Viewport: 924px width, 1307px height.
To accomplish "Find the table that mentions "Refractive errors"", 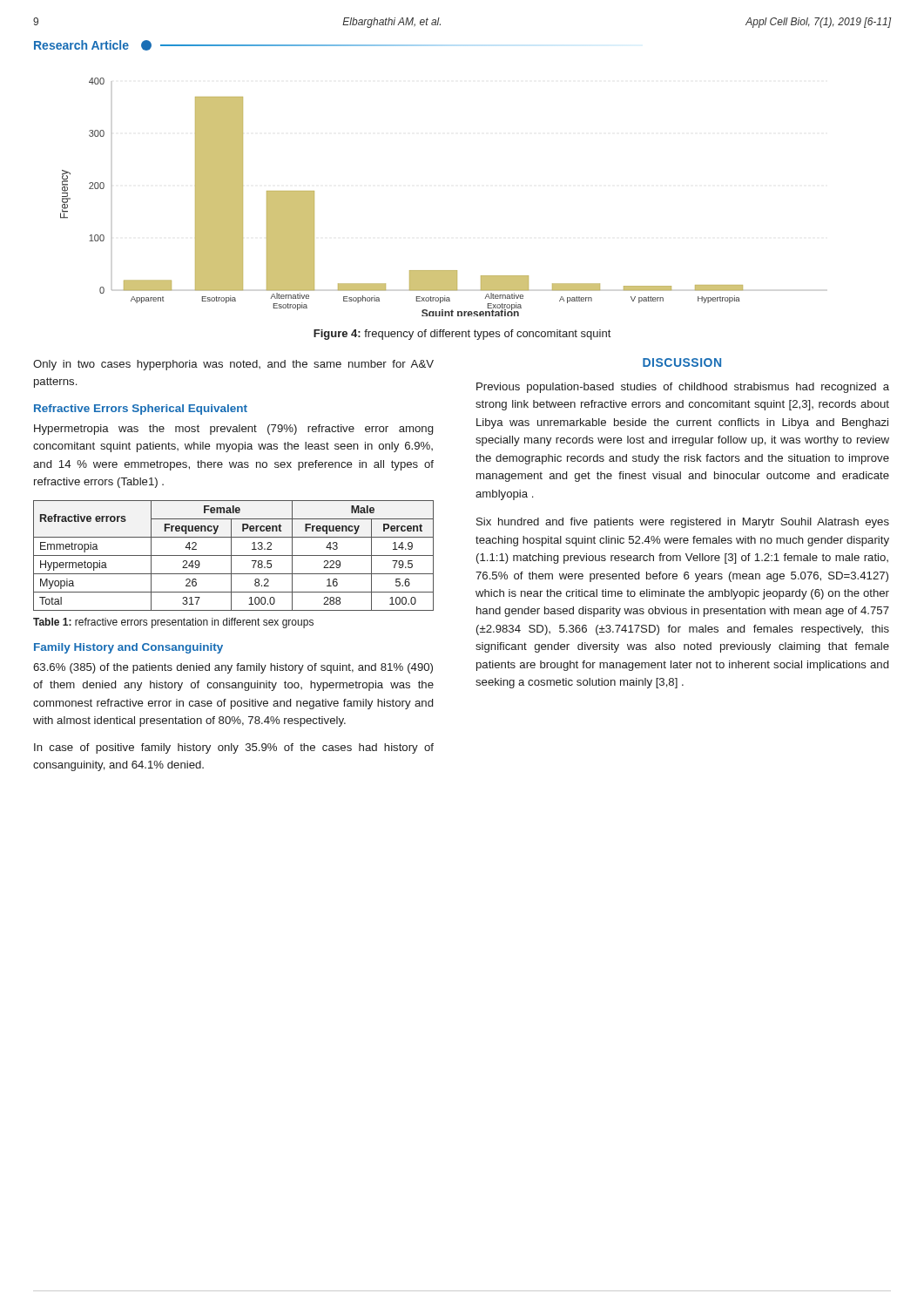I will click(x=233, y=555).
